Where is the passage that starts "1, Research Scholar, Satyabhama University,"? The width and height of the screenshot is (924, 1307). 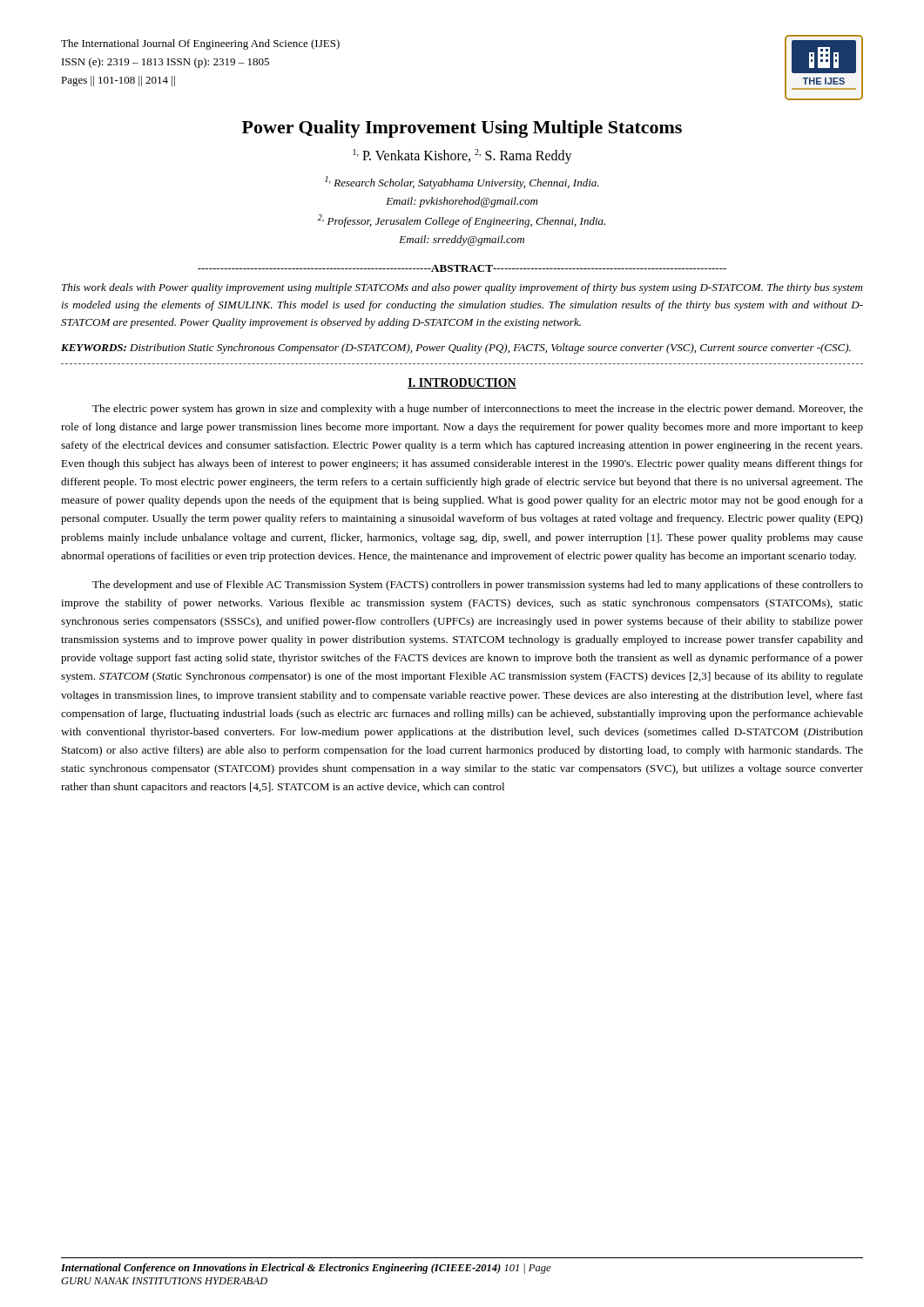[462, 210]
